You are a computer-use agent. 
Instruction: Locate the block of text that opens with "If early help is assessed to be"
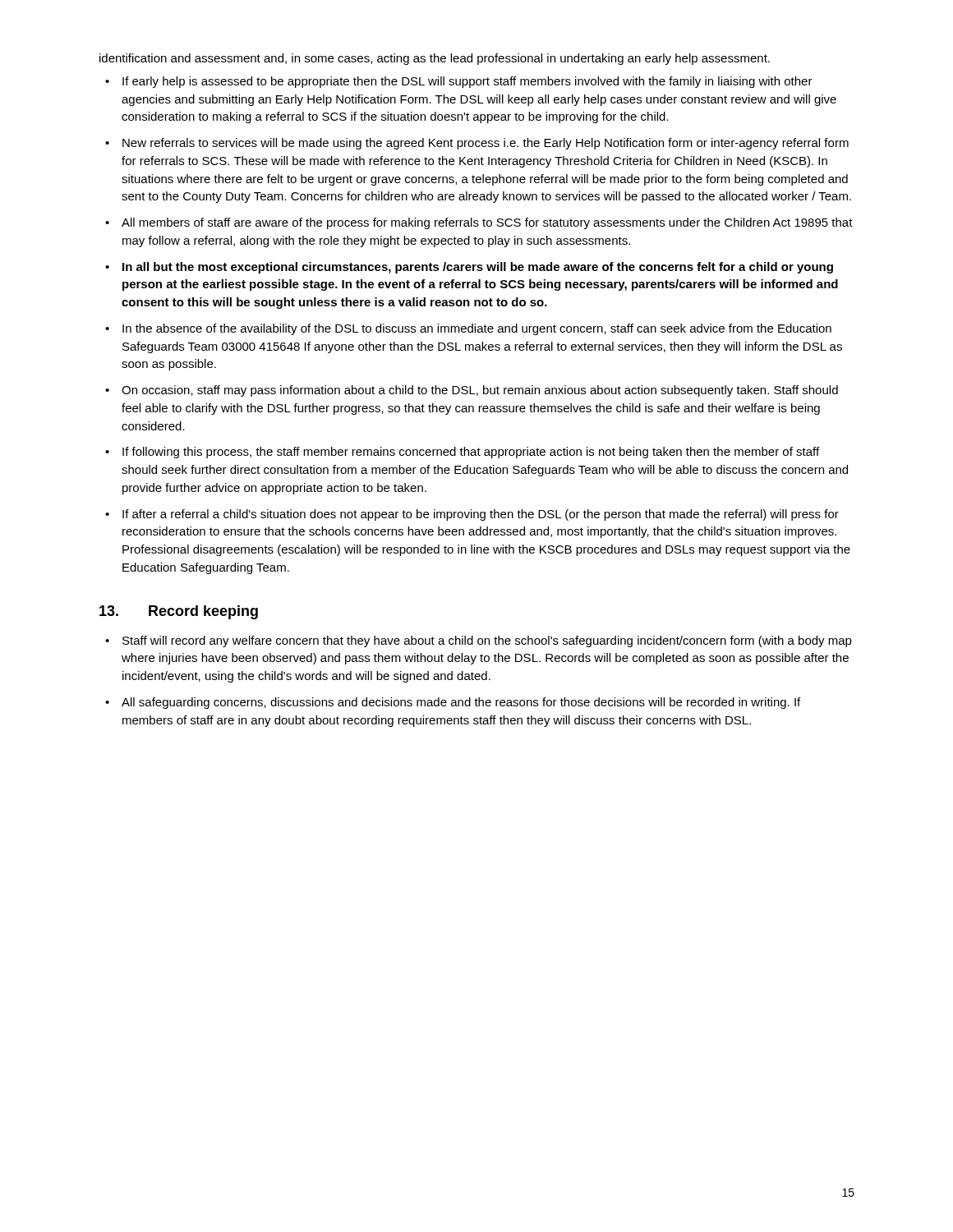(479, 99)
